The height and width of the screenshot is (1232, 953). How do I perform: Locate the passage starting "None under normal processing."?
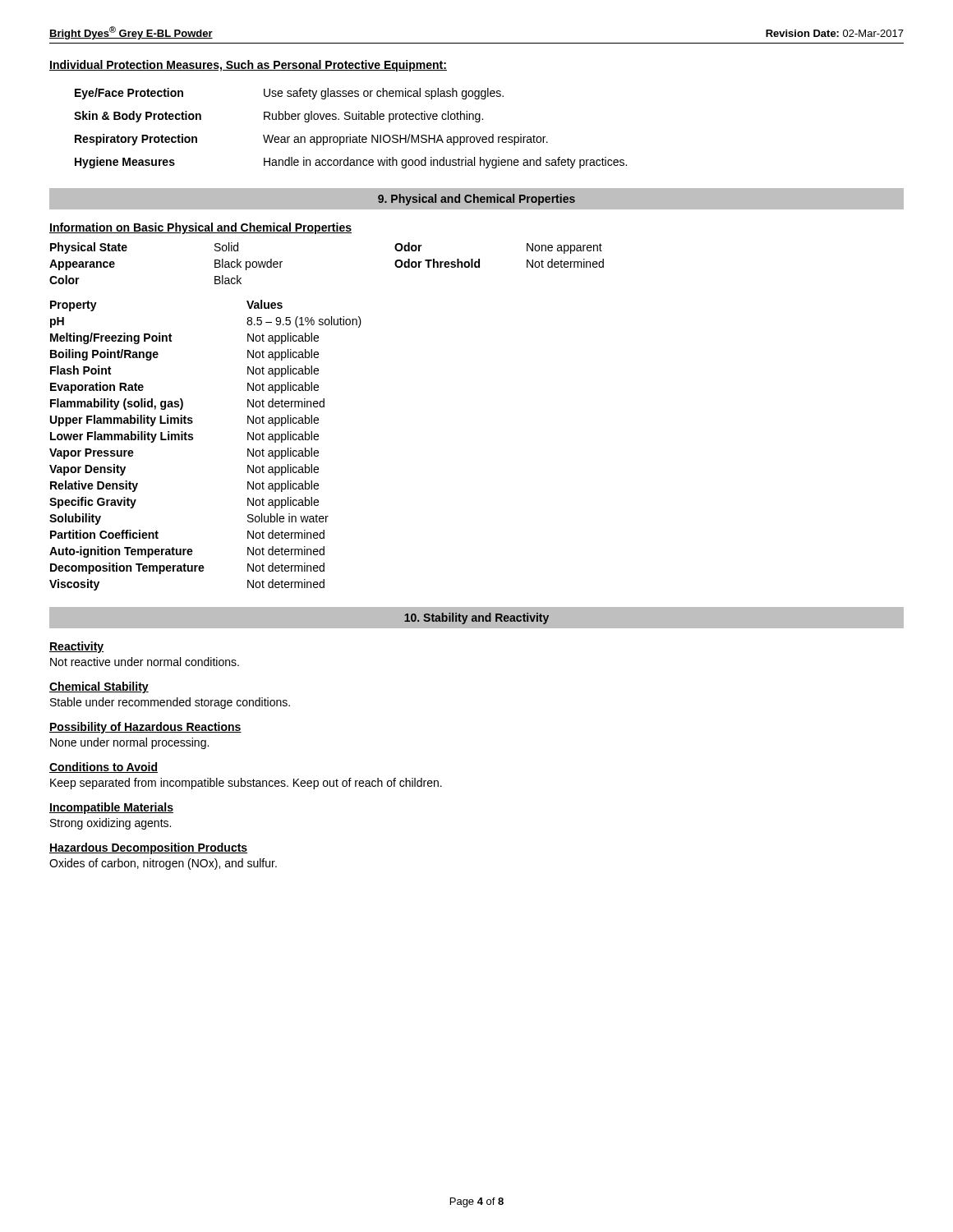click(x=130, y=743)
